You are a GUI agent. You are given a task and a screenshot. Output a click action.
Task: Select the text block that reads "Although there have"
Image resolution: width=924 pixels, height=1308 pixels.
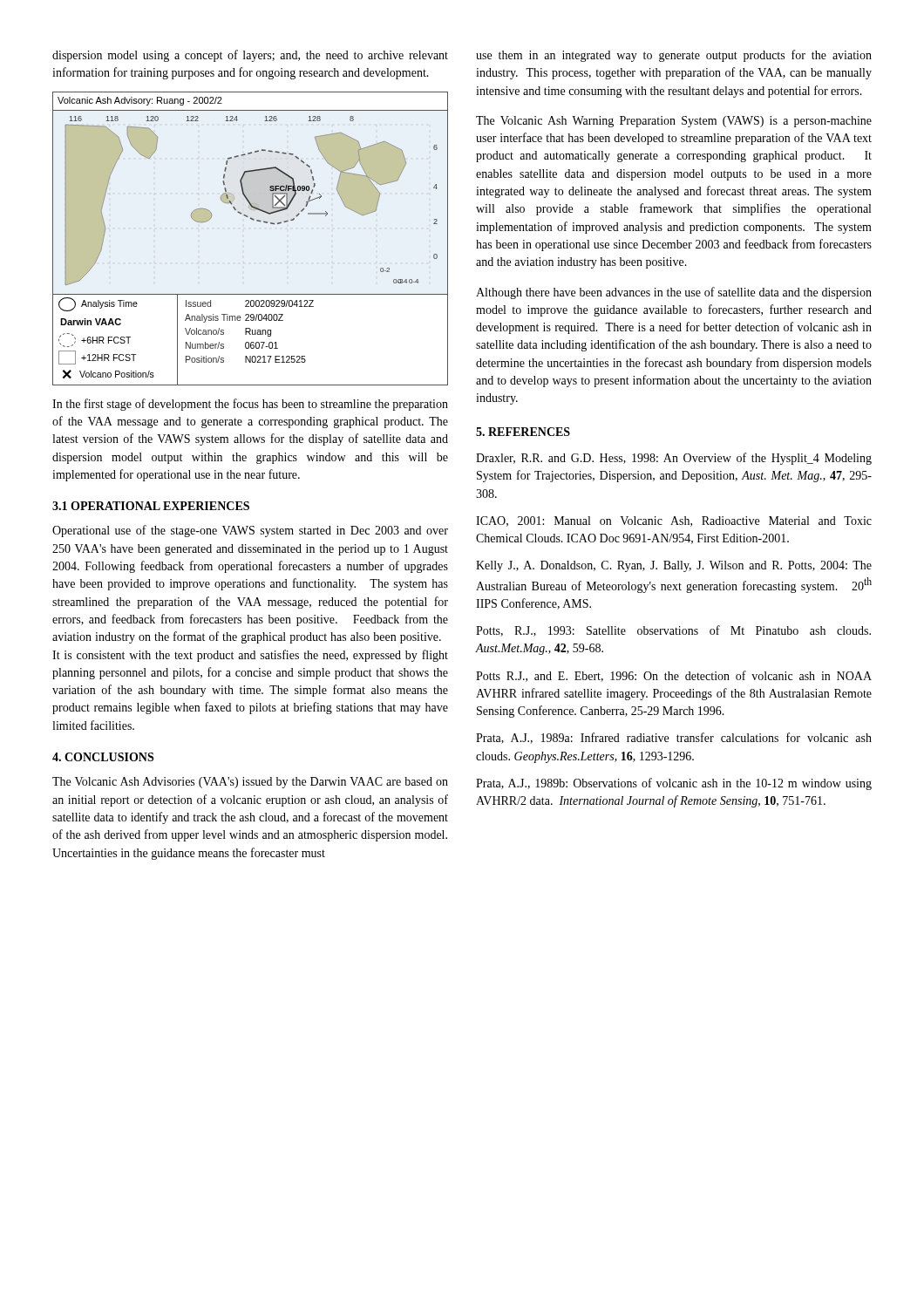point(674,345)
